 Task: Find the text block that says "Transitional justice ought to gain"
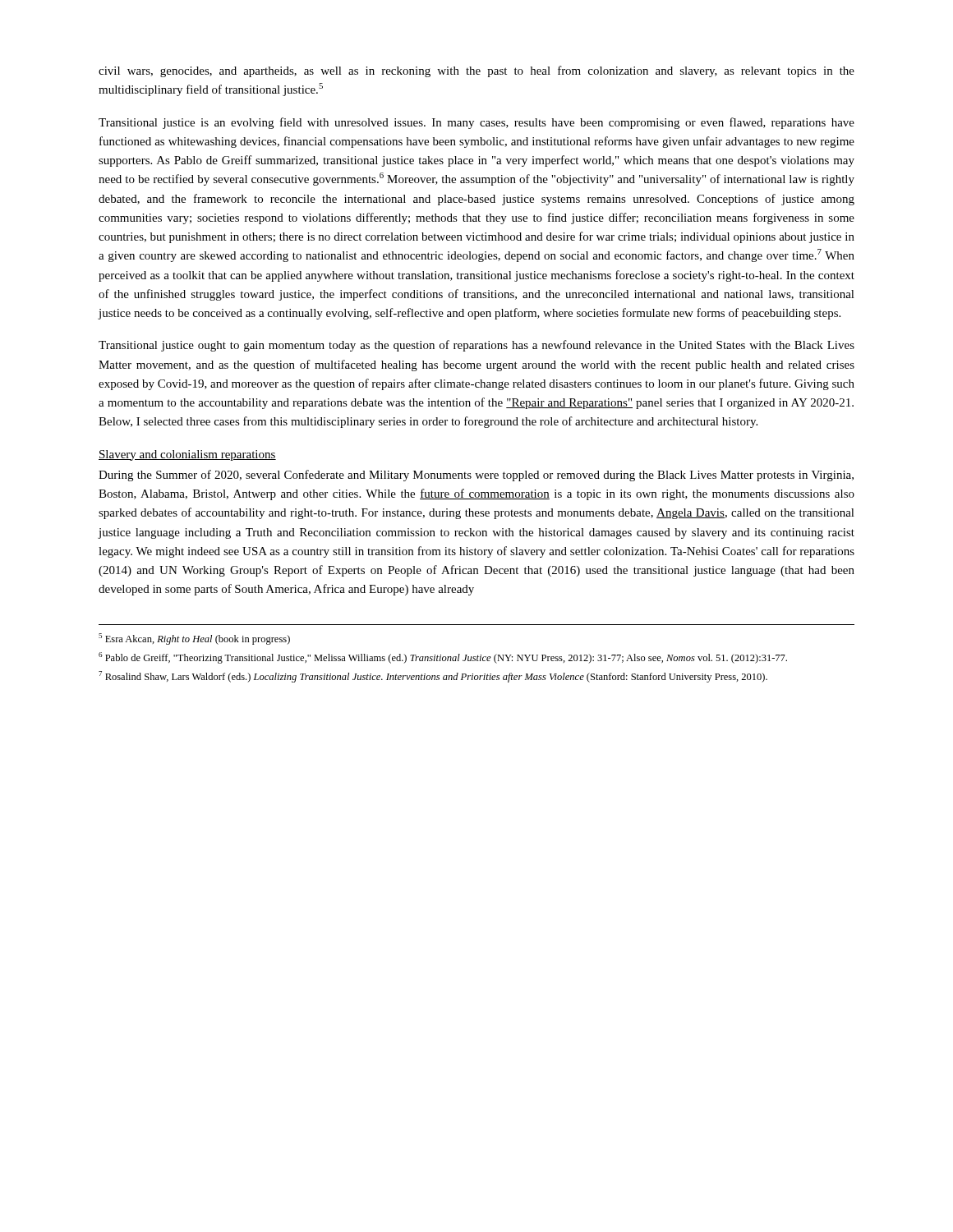coord(476,384)
